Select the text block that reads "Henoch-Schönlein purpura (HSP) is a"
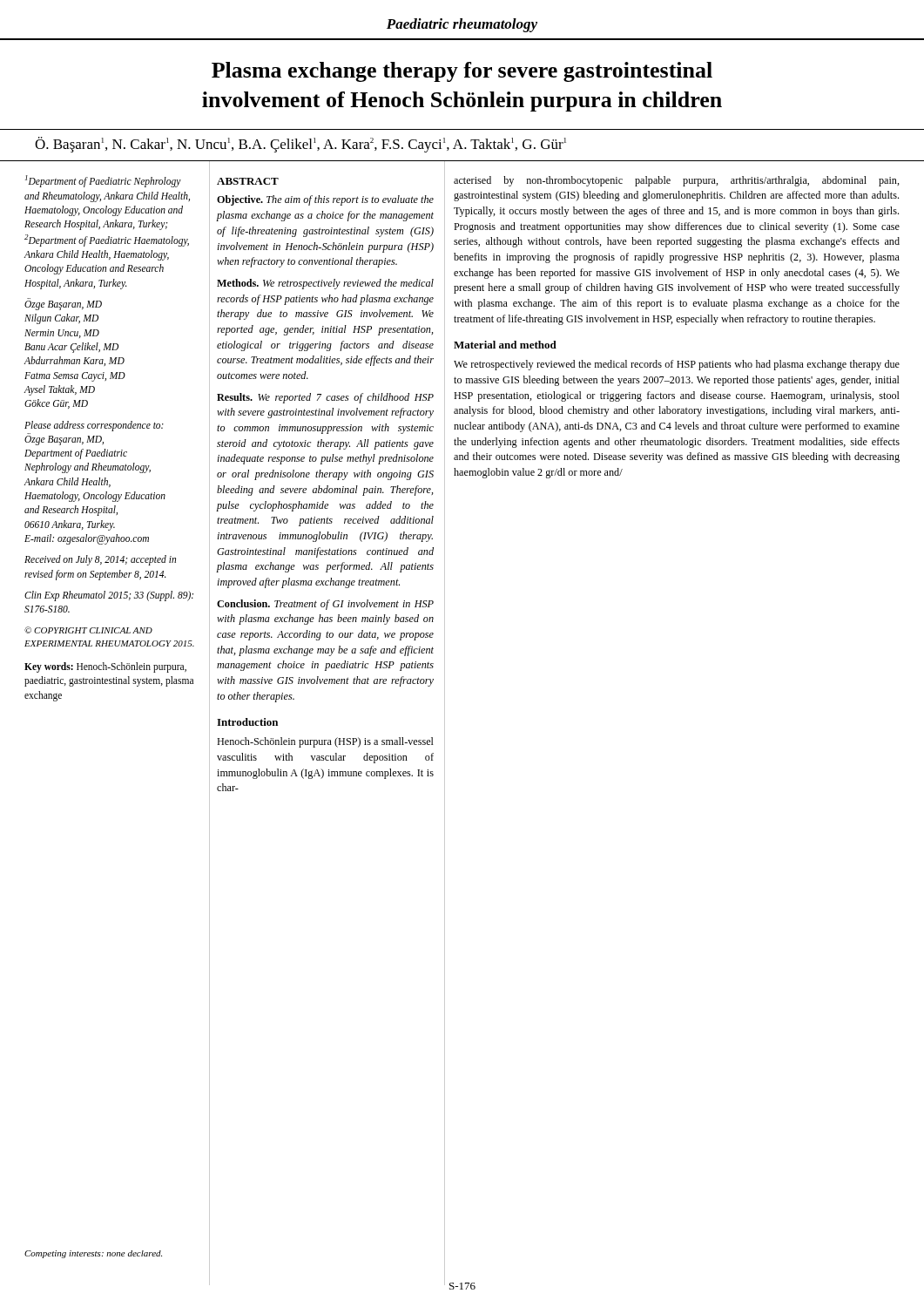Image resolution: width=924 pixels, height=1307 pixels. [x=325, y=765]
